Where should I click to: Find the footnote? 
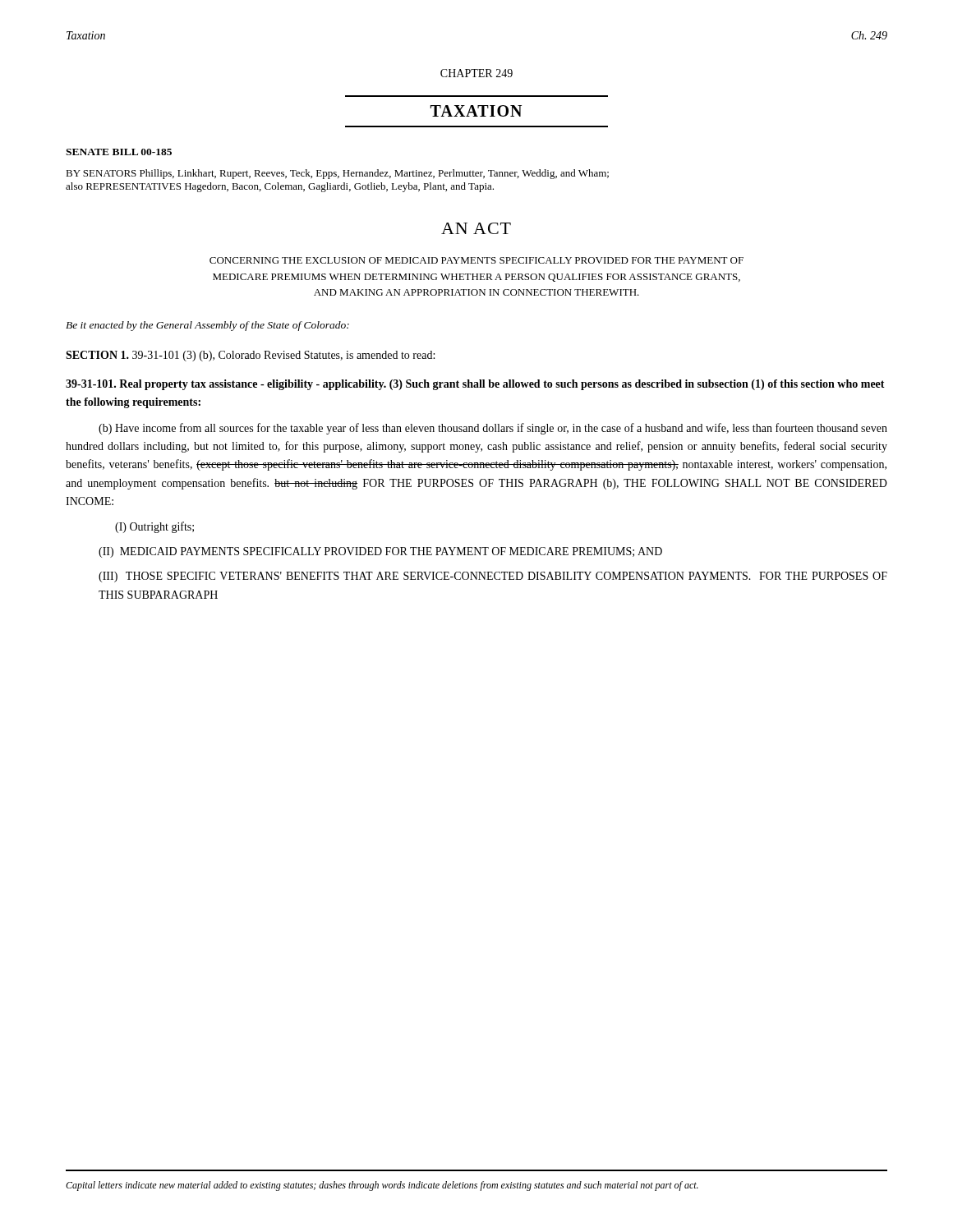pyautogui.click(x=476, y=1185)
